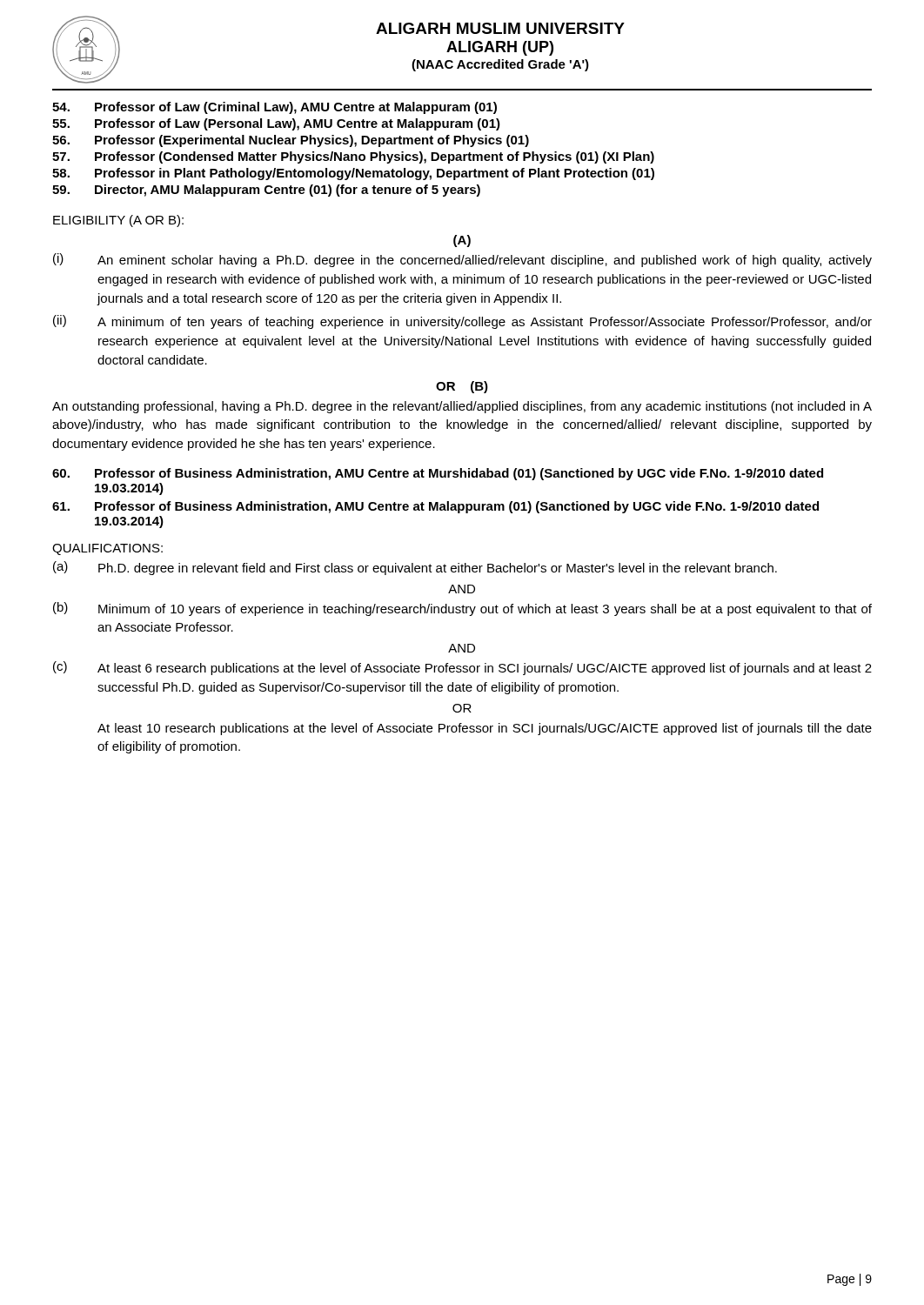Locate the region starting "(c) At least 6 research"
The image size is (924, 1305).
coord(462,678)
